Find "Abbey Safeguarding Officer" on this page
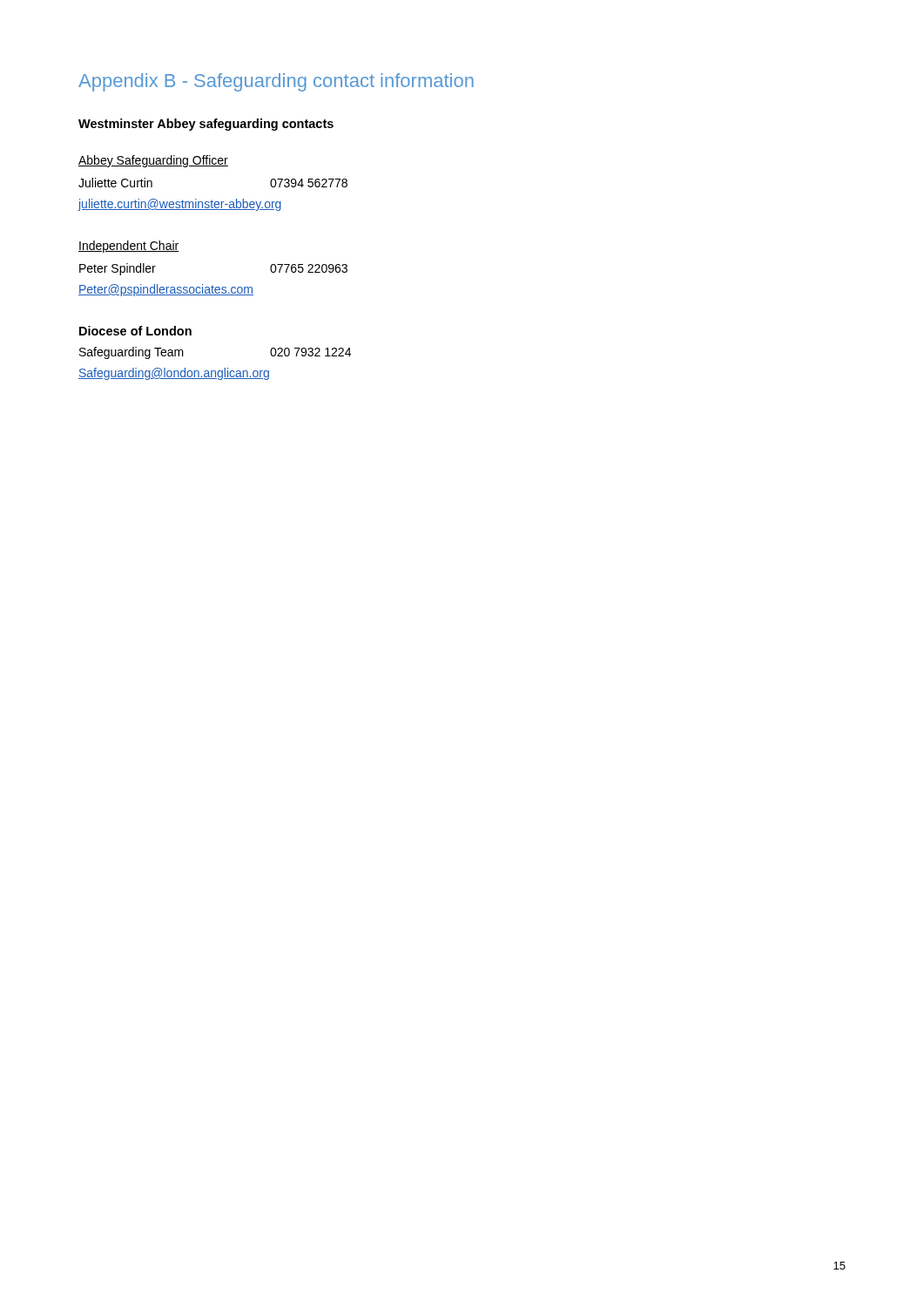The width and height of the screenshot is (924, 1307). click(x=153, y=160)
